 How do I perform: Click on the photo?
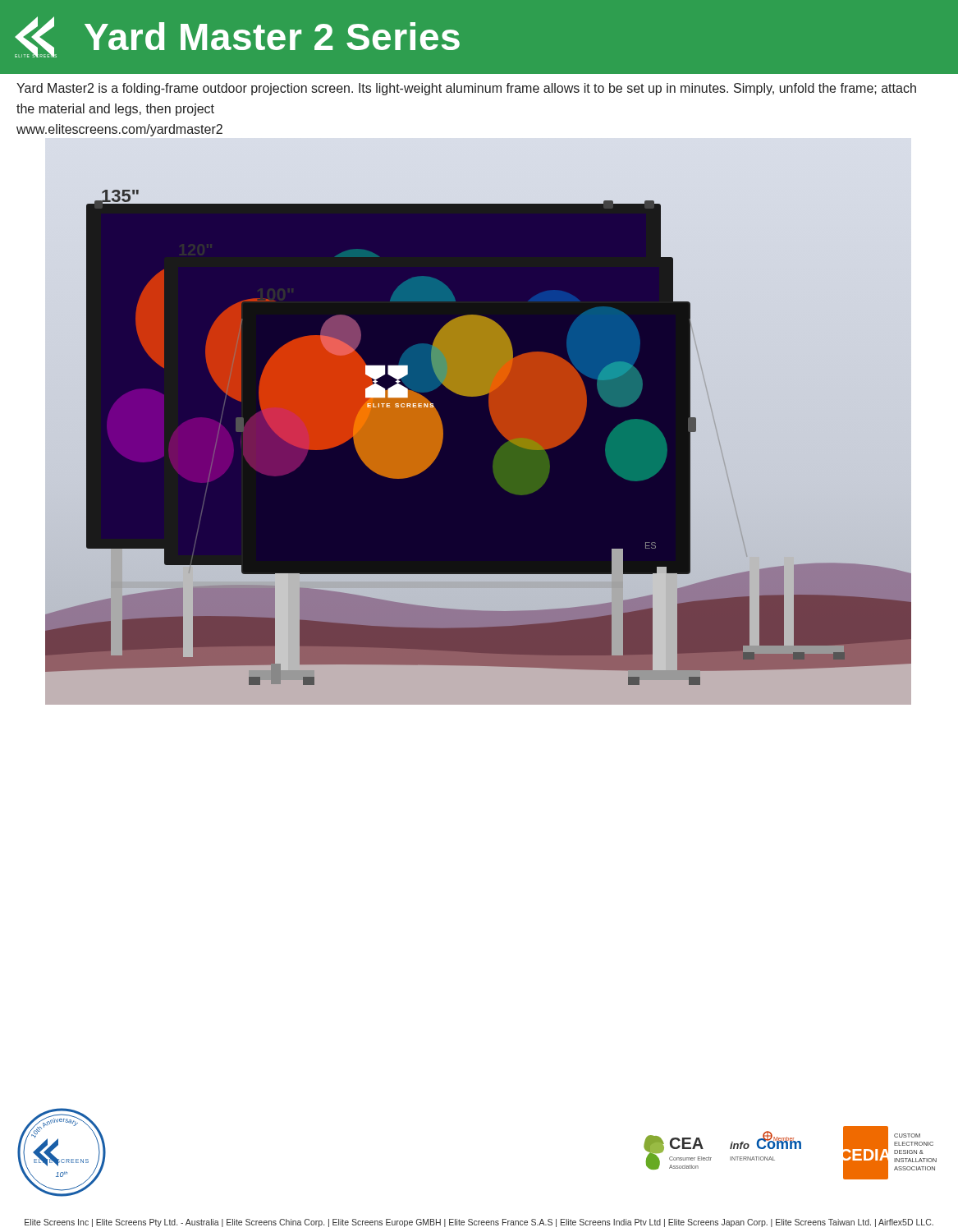coord(478,421)
